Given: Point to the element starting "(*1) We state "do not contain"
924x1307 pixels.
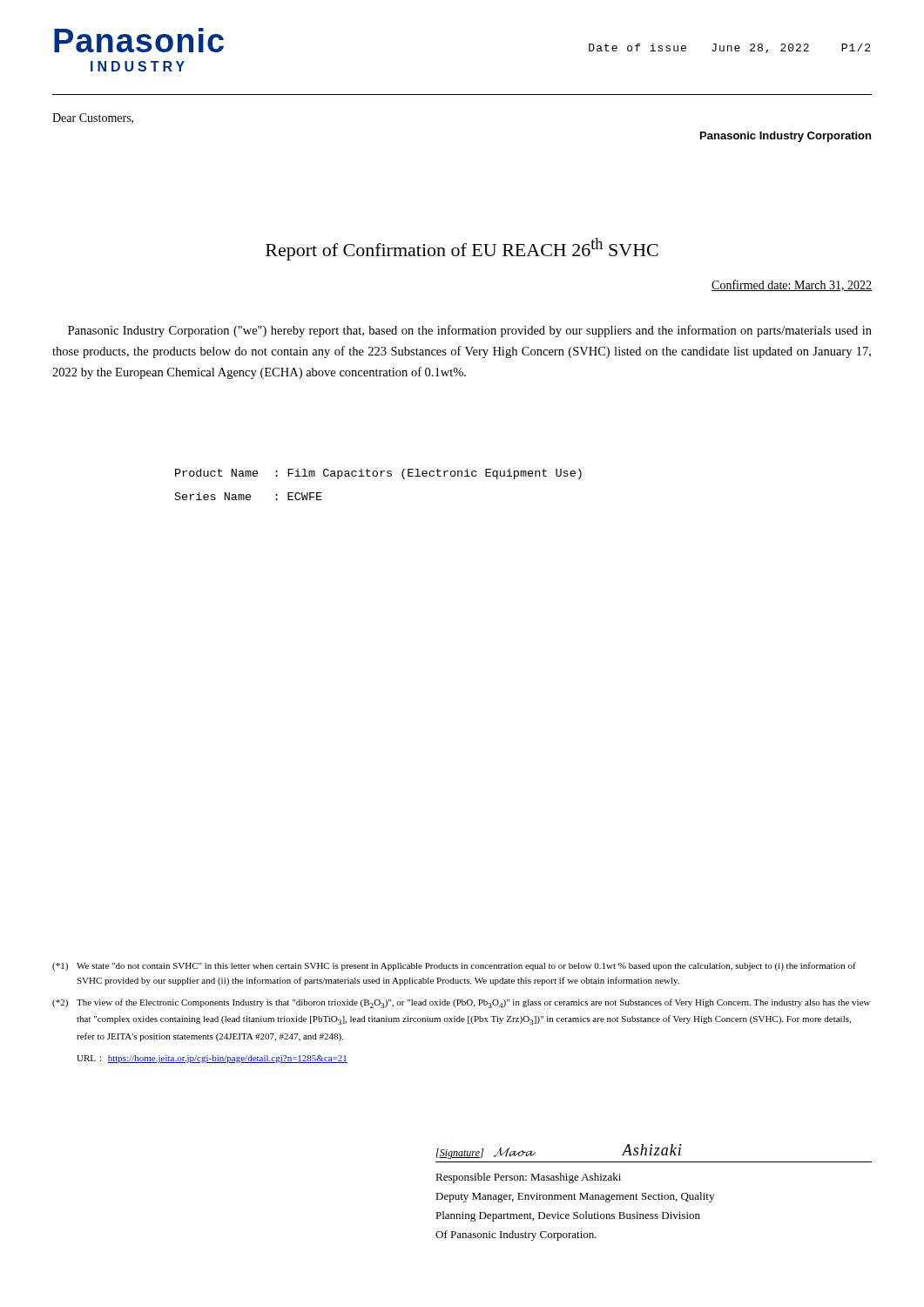Looking at the screenshot, I should [x=462, y=1012].
